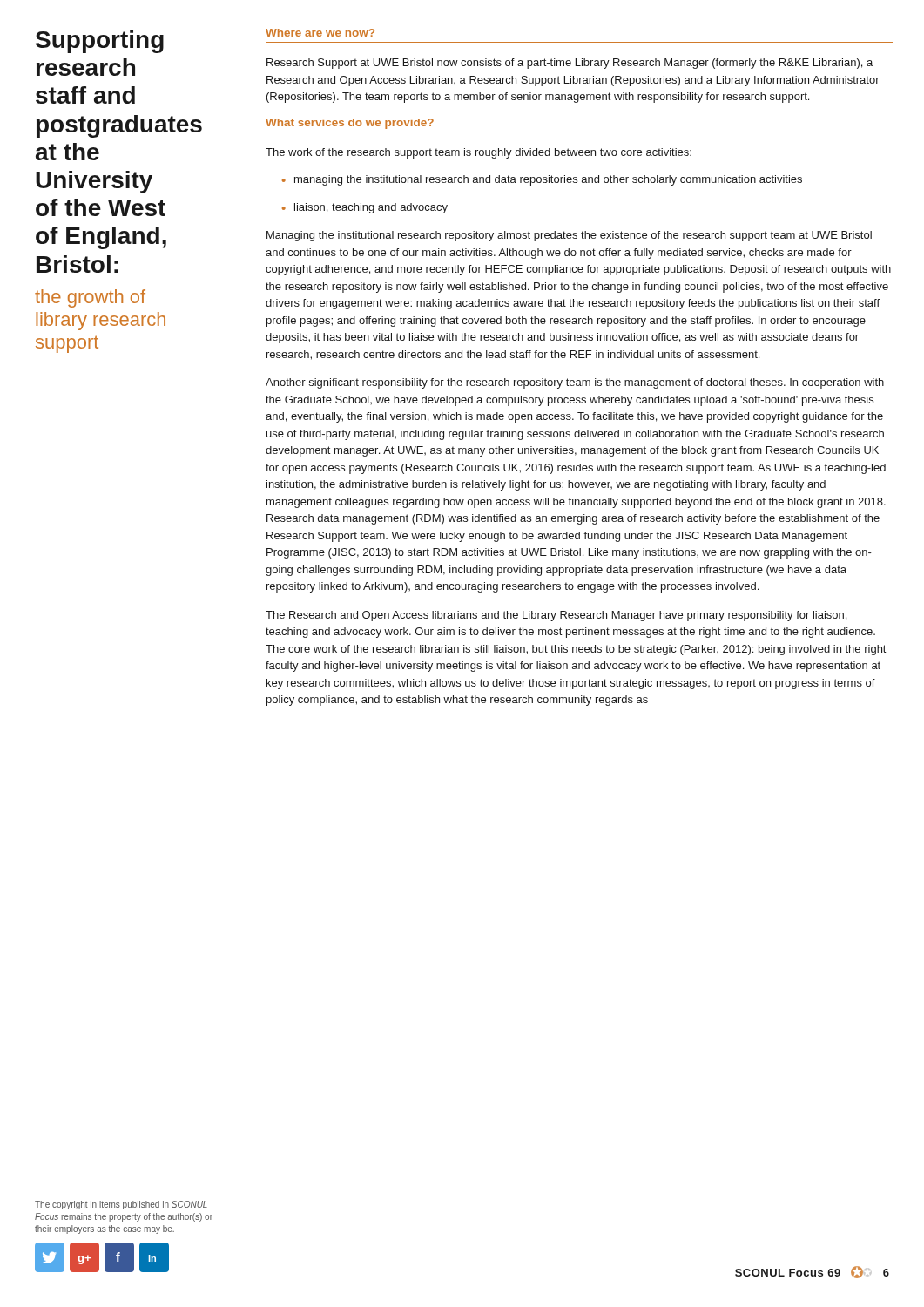
Task: Find the logo
Action: [131, 1257]
